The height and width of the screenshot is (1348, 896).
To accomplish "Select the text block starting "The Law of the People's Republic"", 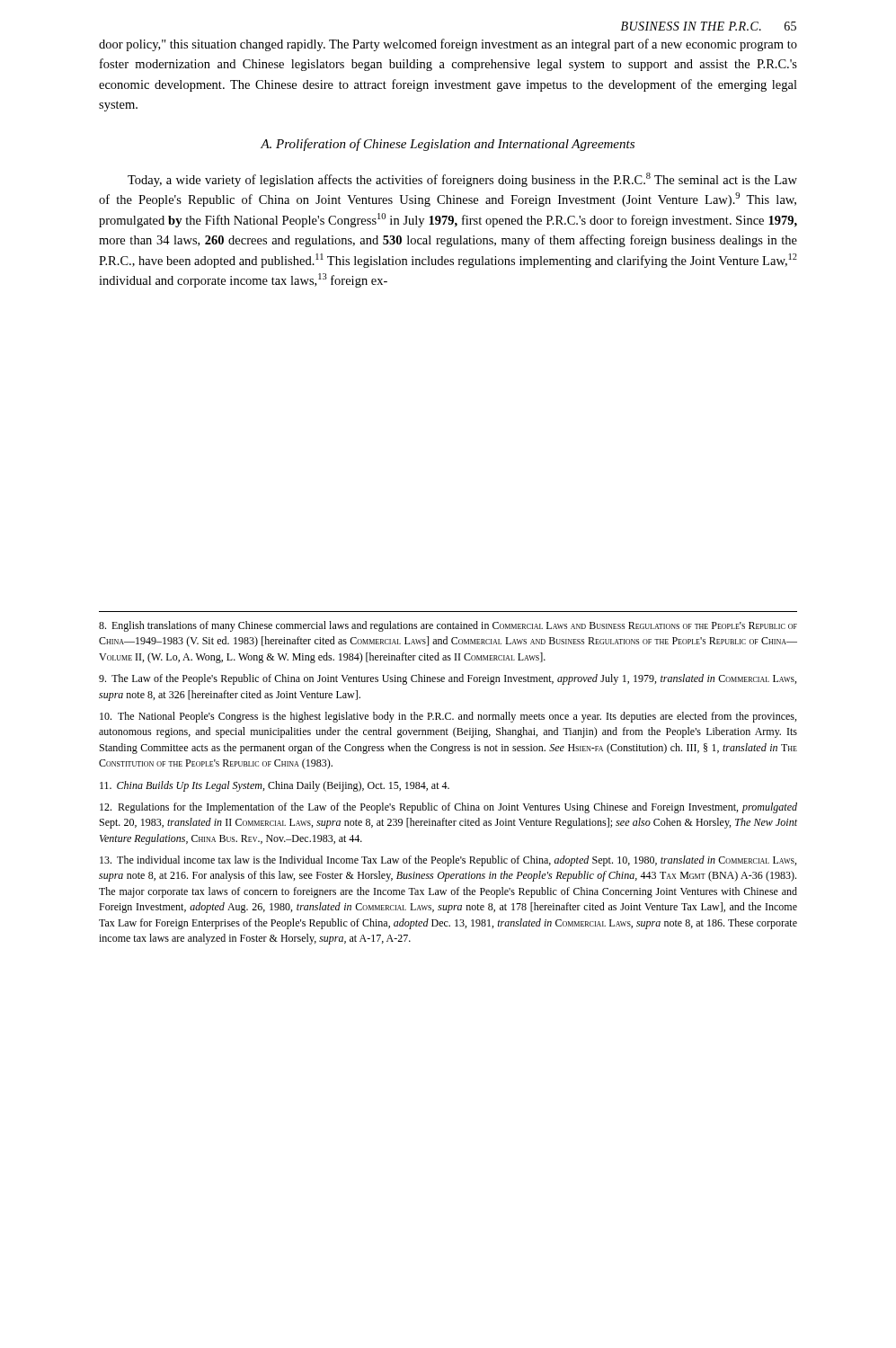I will pos(448,686).
